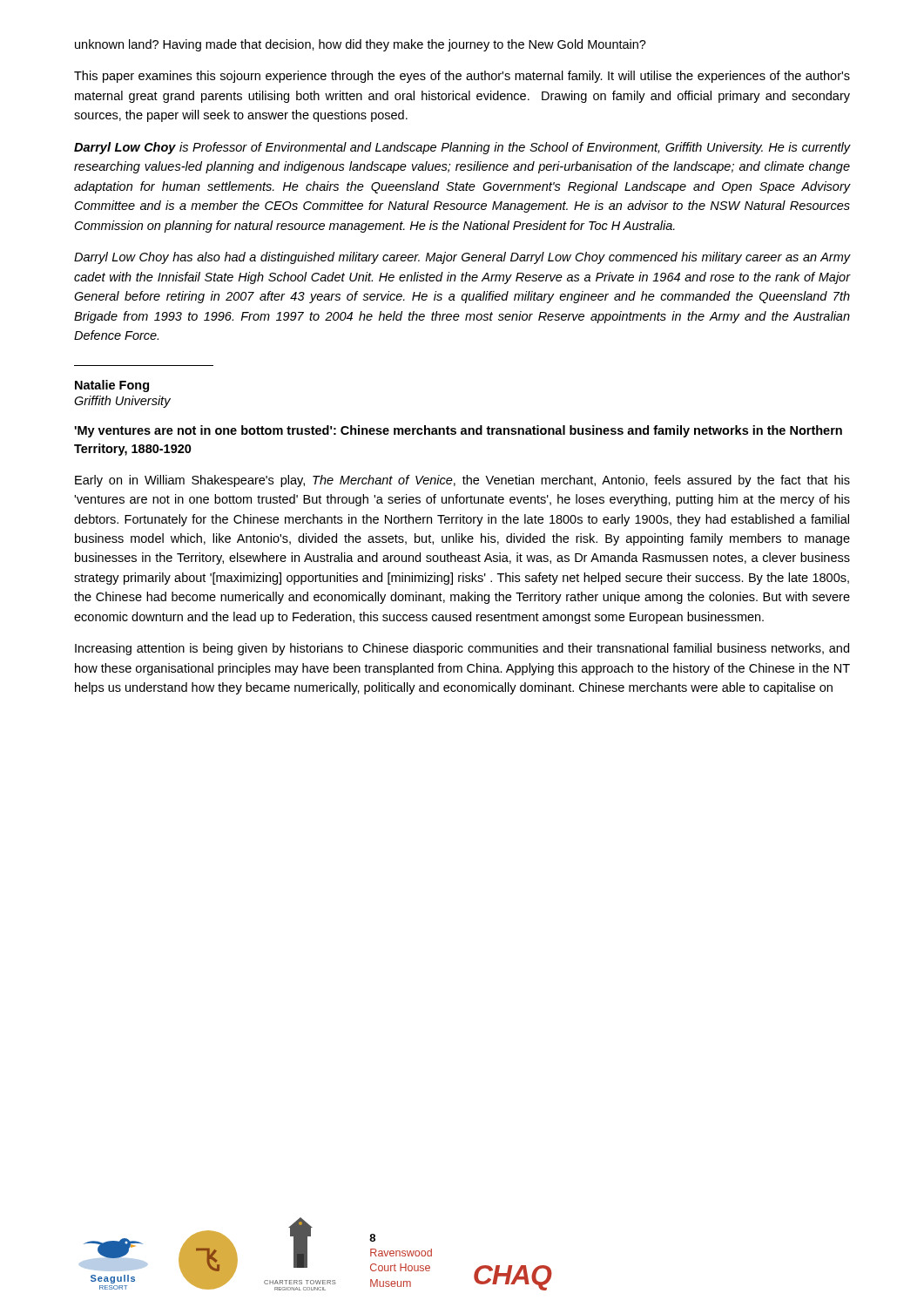Select the text block that reads "Darryl Low Choy is Professor of Environmental and"

[462, 186]
